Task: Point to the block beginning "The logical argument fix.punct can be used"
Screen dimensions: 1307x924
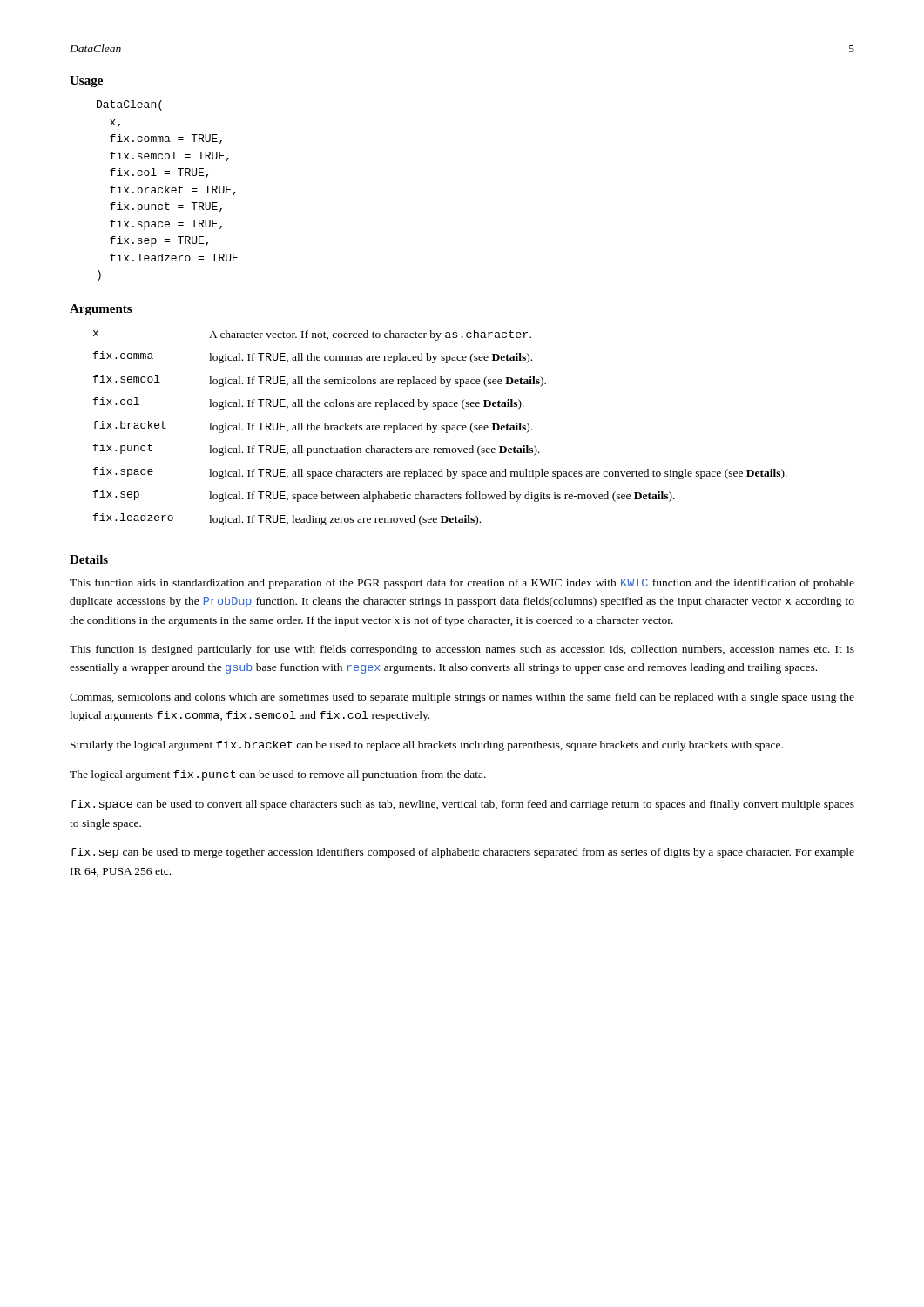Action: 278,775
